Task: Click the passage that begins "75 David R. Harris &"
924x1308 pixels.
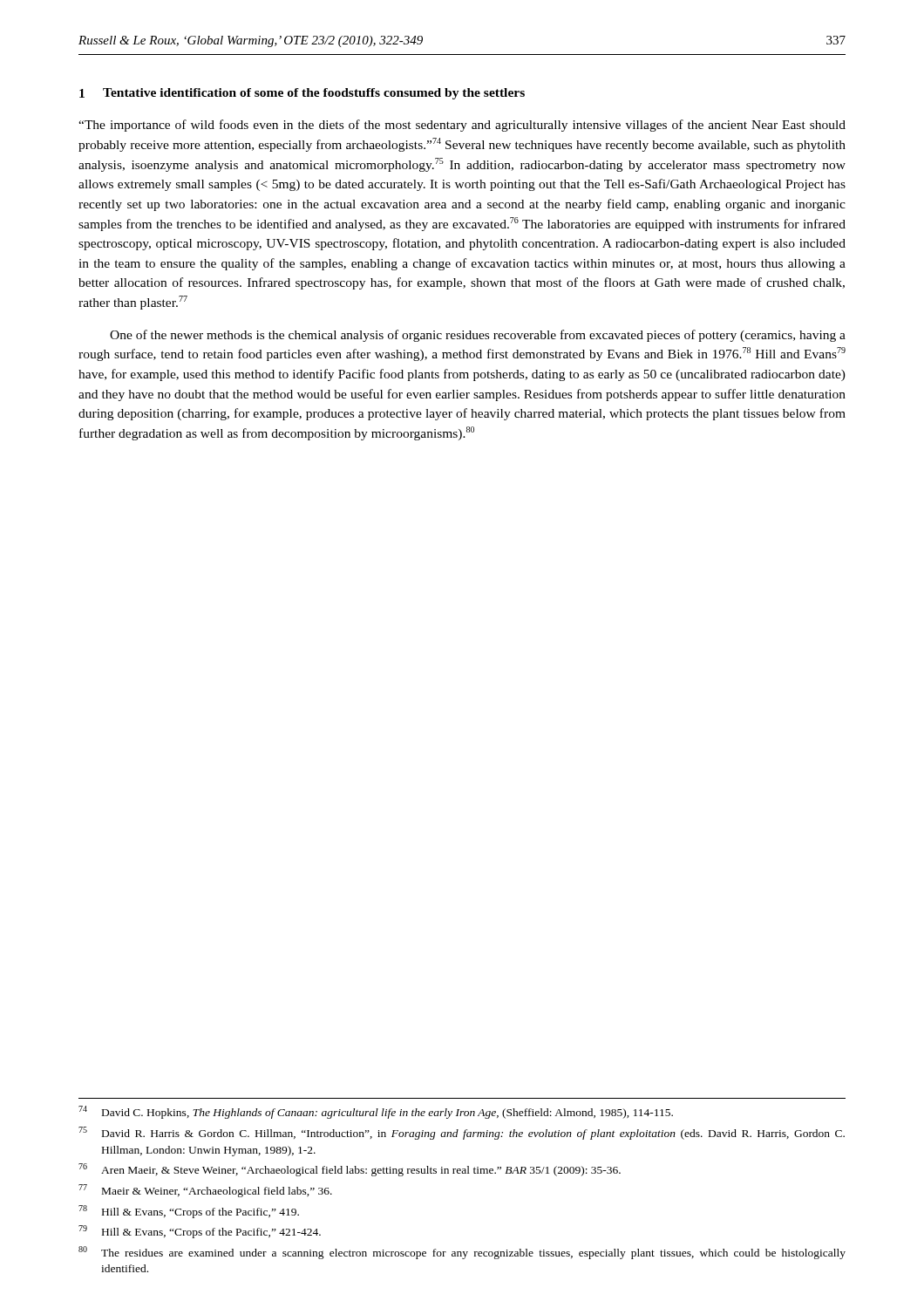Action: (462, 1142)
